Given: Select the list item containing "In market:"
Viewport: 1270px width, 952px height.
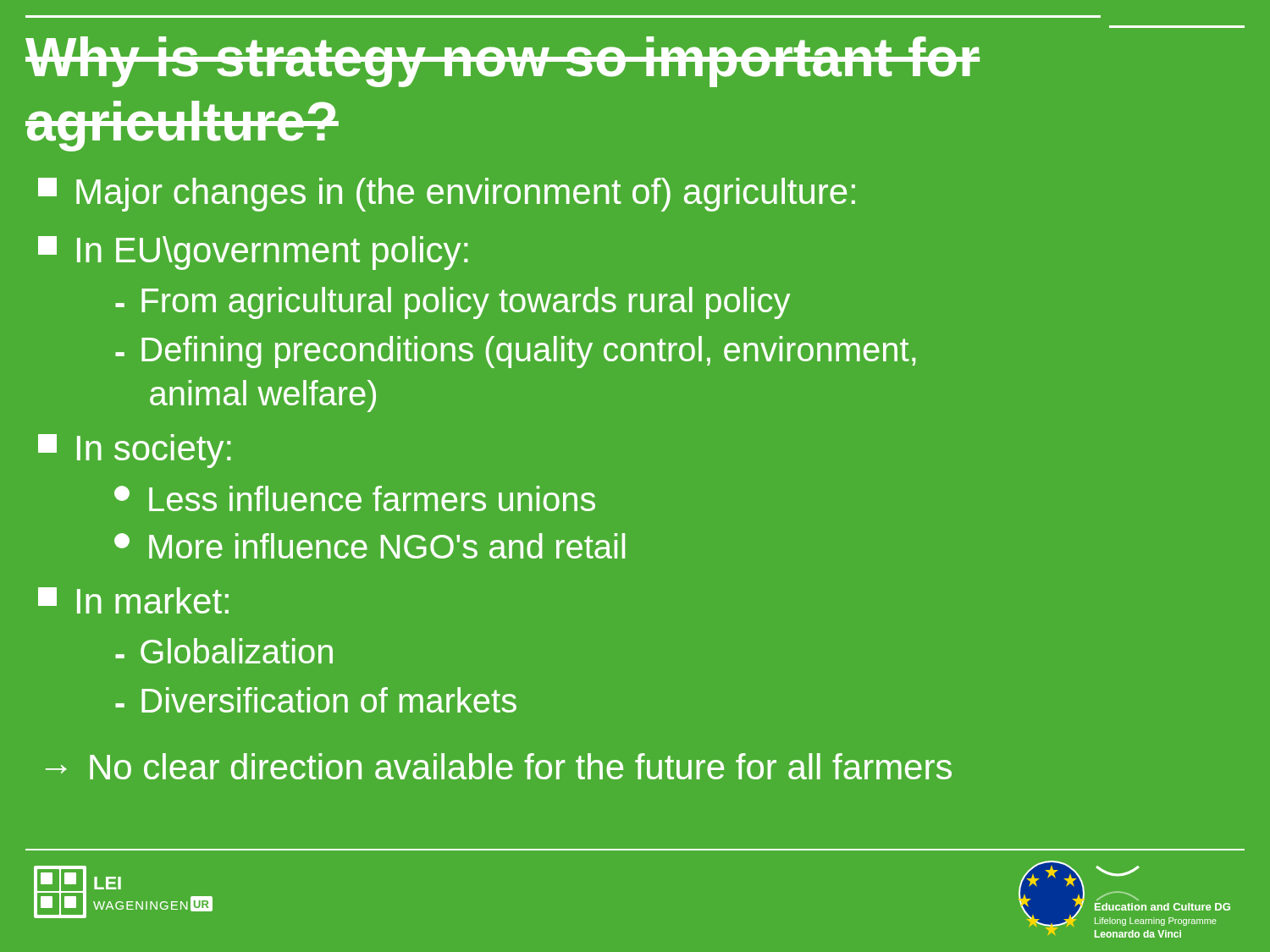Looking at the screenshot, I should click(x=135, y=602).
